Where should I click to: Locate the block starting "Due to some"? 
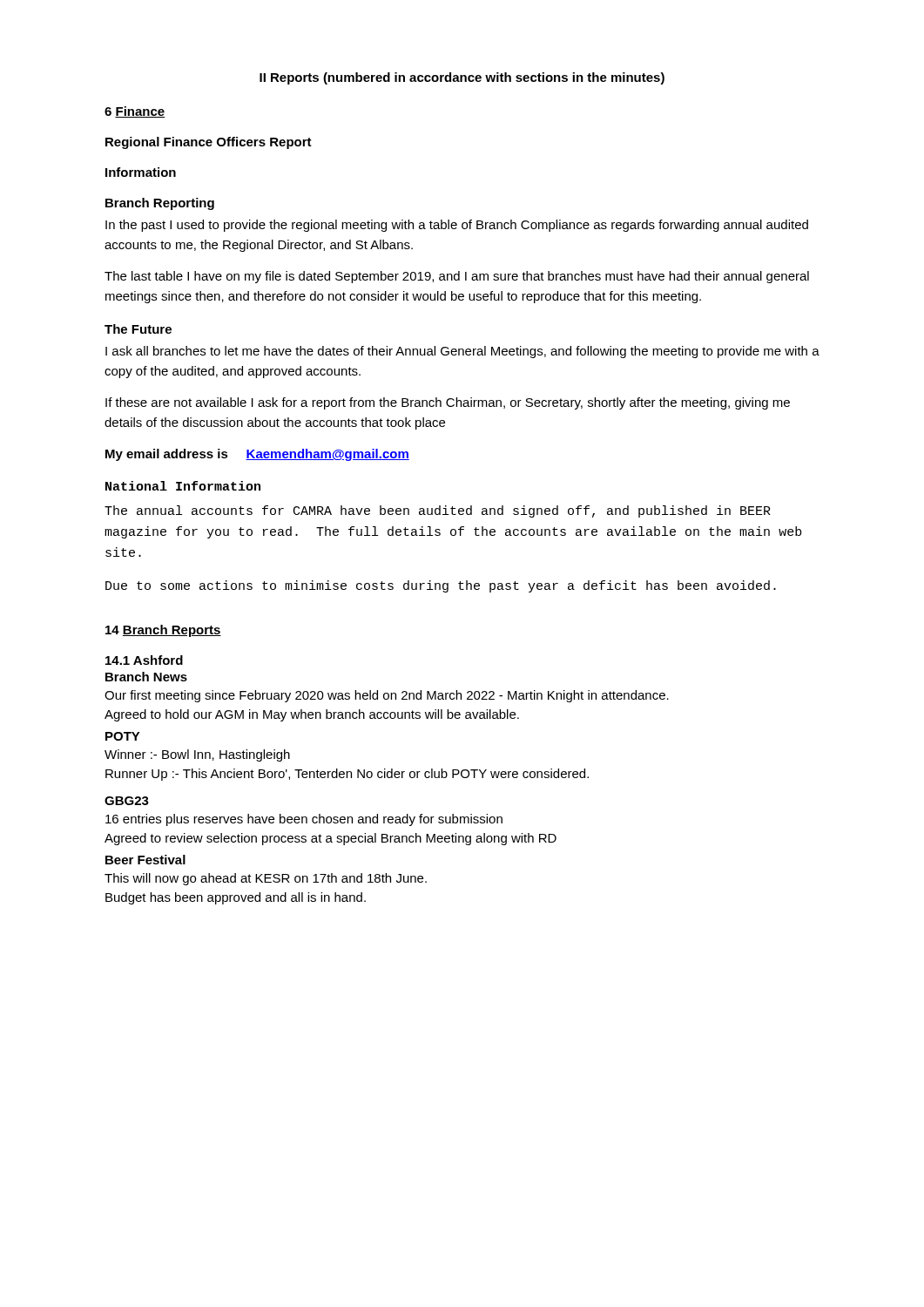pos(442,586)
